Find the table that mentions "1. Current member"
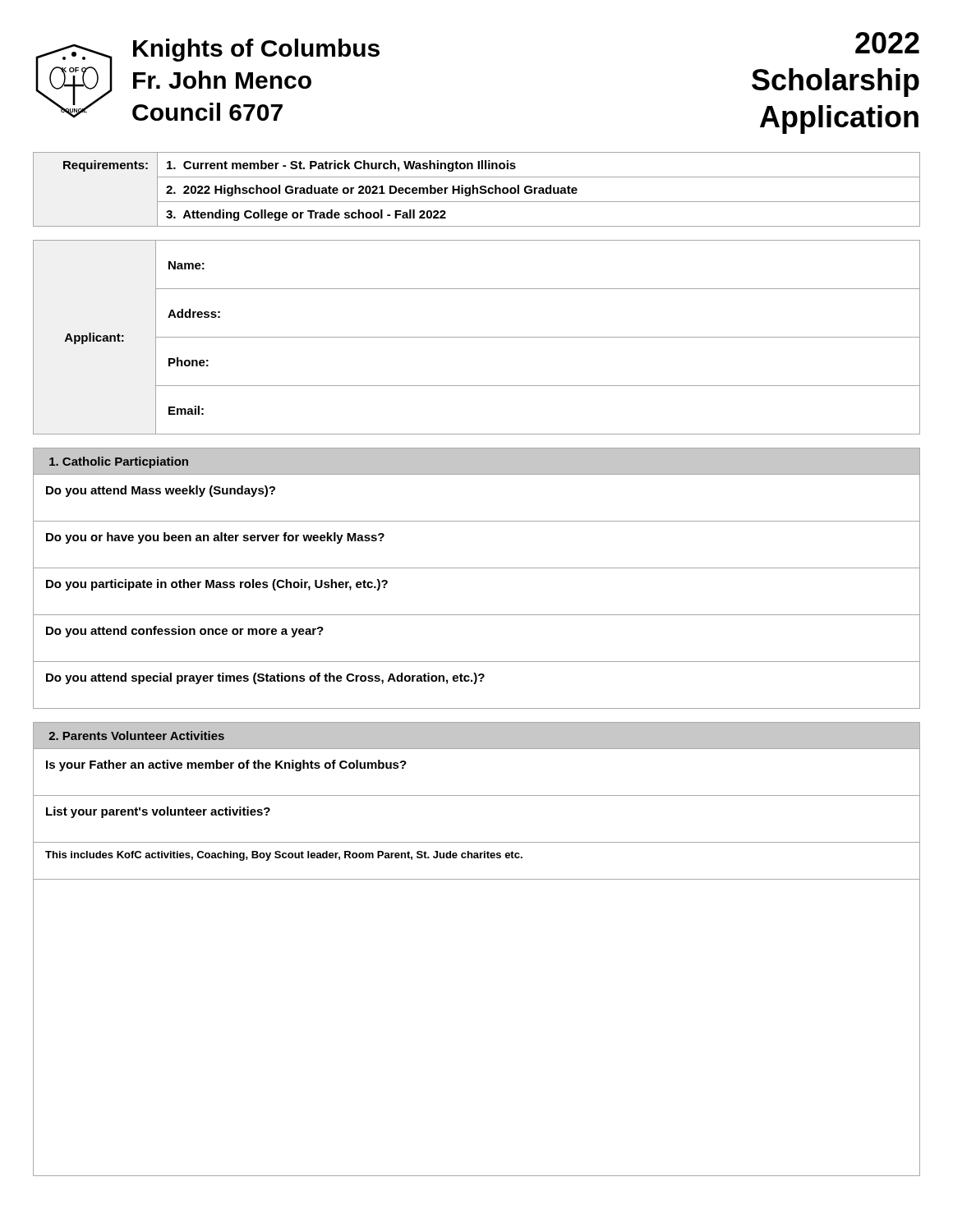Image resolution: width=953 pixels, height=1232 pixels. (x=476, y=189)
